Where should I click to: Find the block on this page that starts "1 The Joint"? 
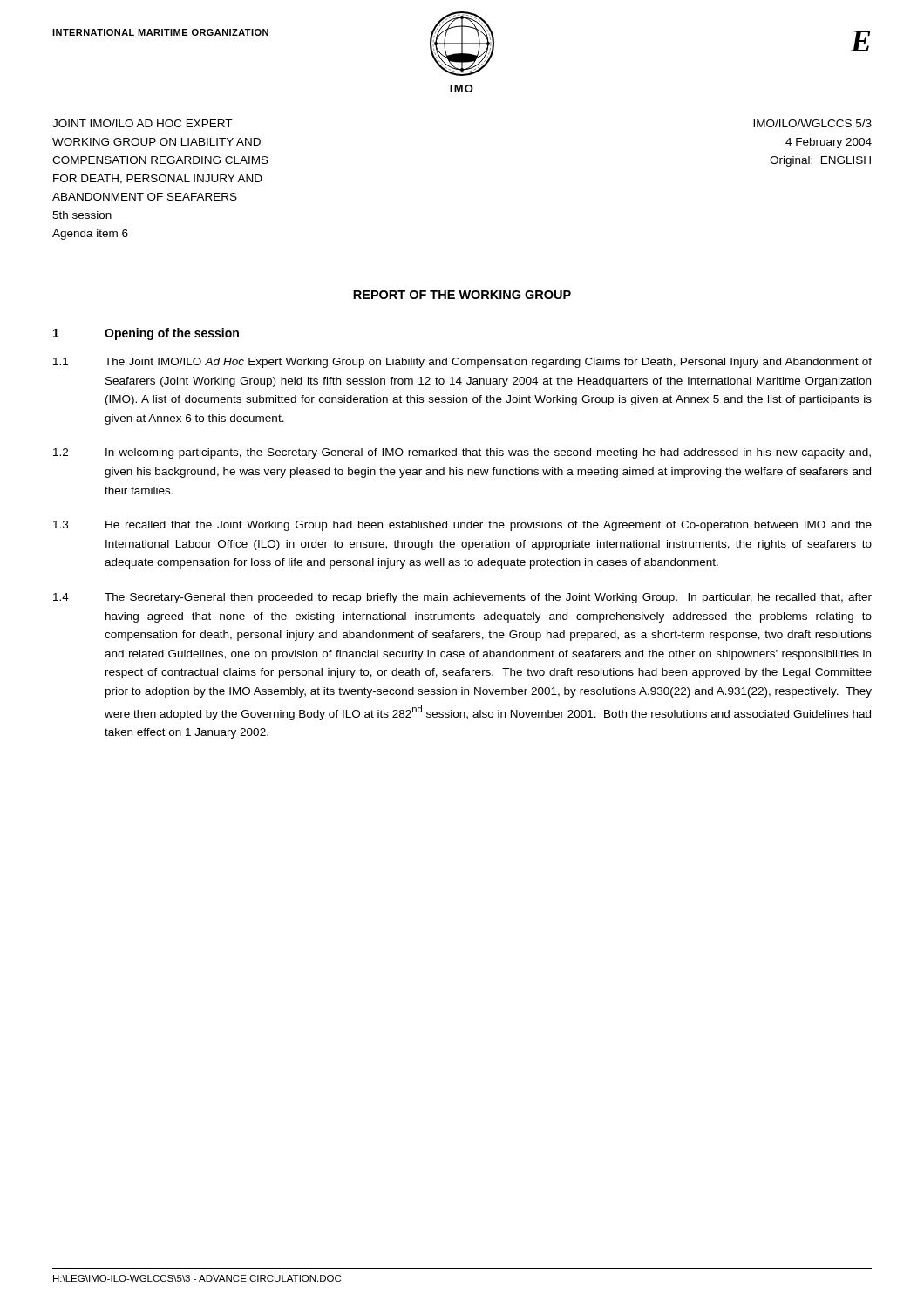pyautogui.click(x=462, y=390)
